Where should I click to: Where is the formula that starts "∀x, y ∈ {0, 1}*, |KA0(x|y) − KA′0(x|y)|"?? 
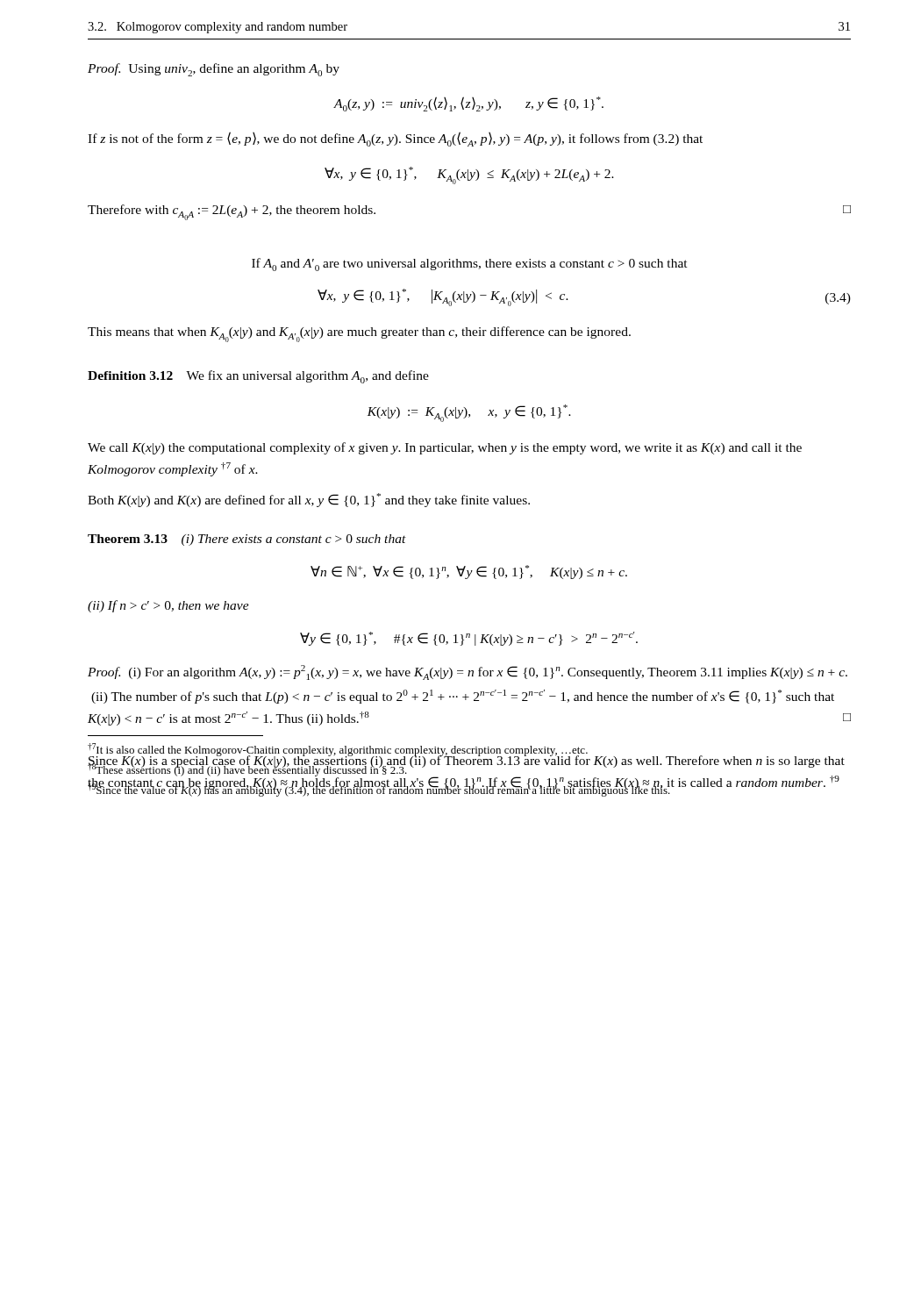pos(469,297)
